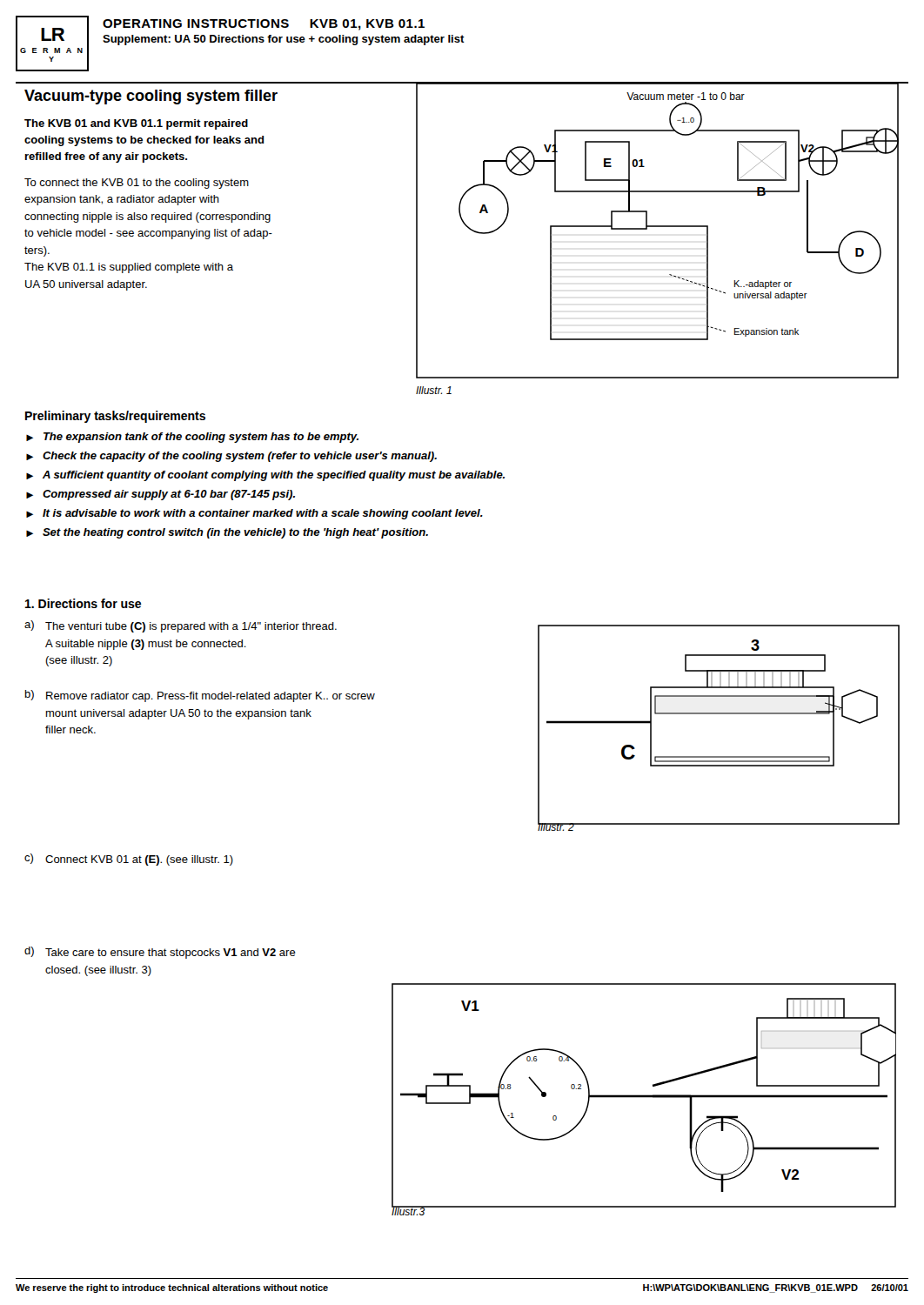Select the list item containing "► The expansion"
The width and height of the screenshot is (924, 1305).
coord(192,437)
